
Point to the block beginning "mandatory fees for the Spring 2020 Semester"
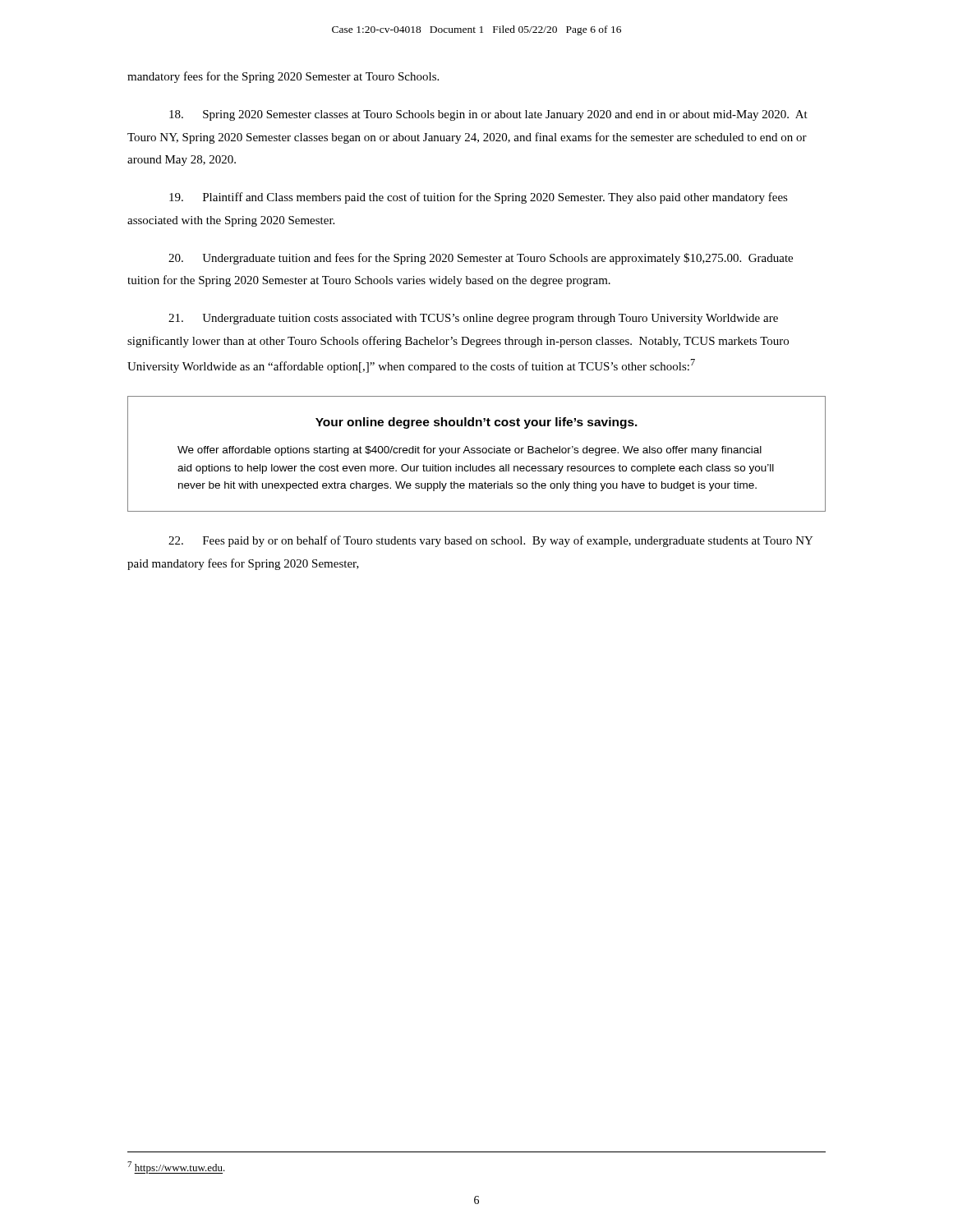coord(284,76)
